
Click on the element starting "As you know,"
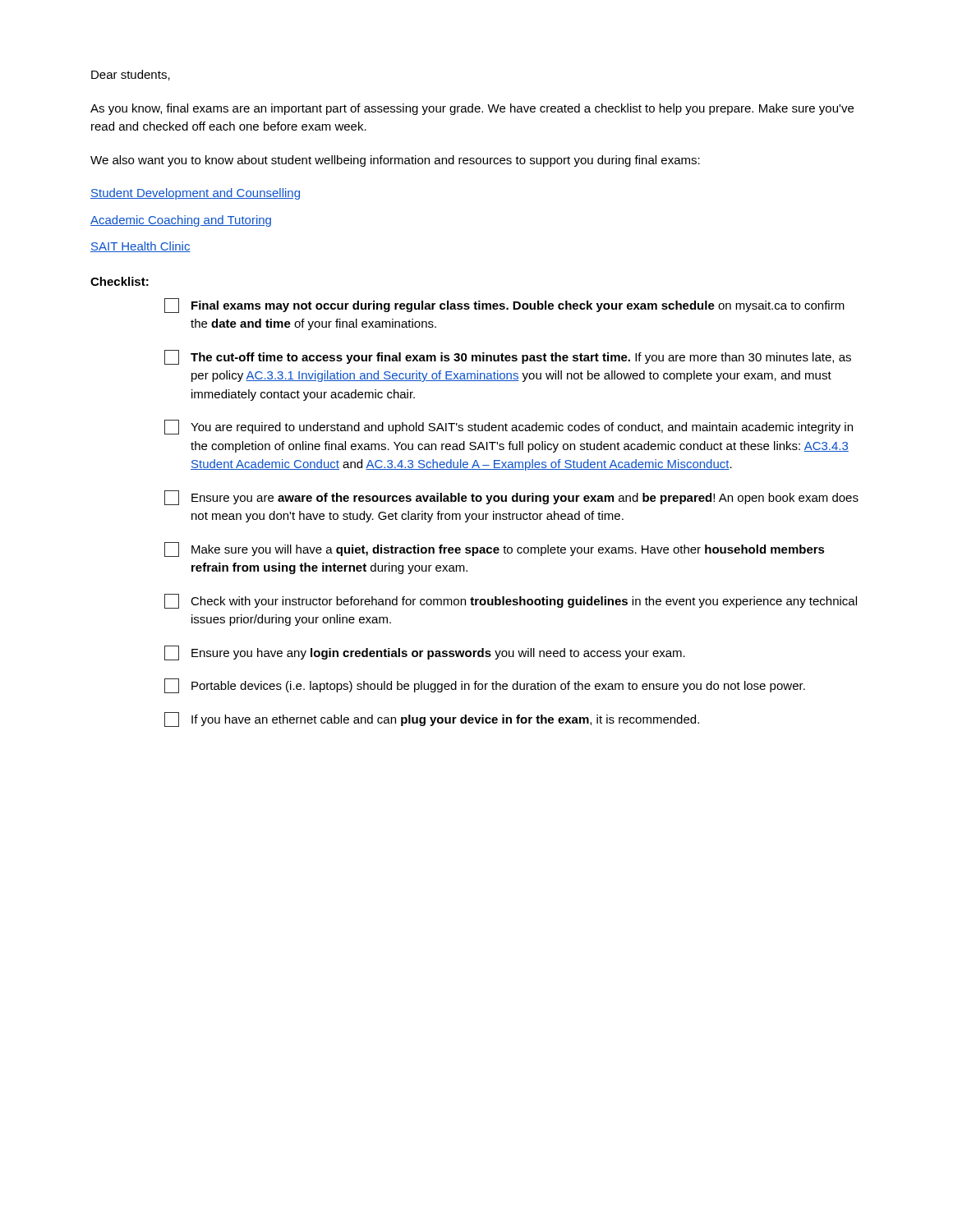472,117
